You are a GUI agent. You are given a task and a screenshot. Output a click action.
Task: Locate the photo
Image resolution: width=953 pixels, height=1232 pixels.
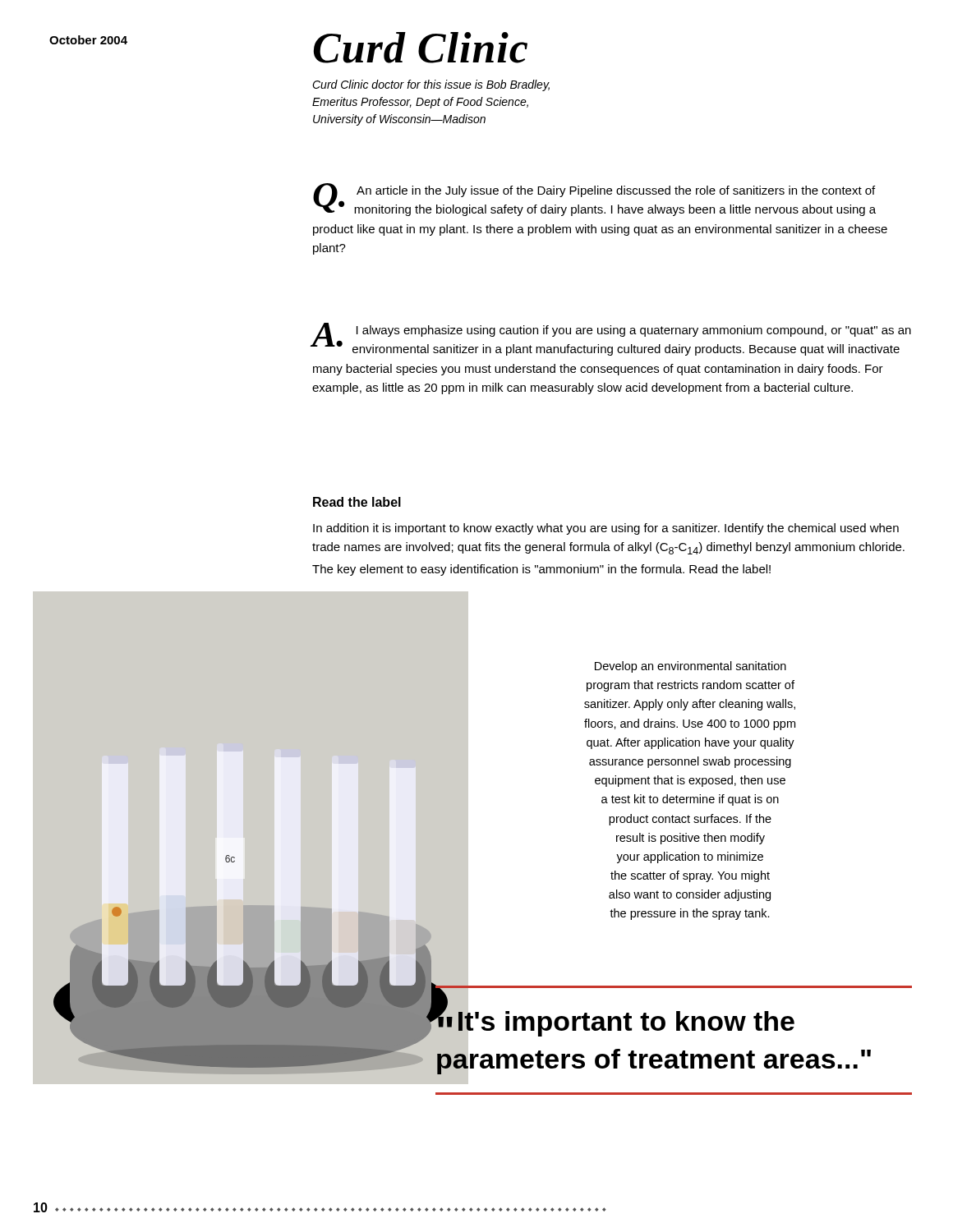pos(251,838)
